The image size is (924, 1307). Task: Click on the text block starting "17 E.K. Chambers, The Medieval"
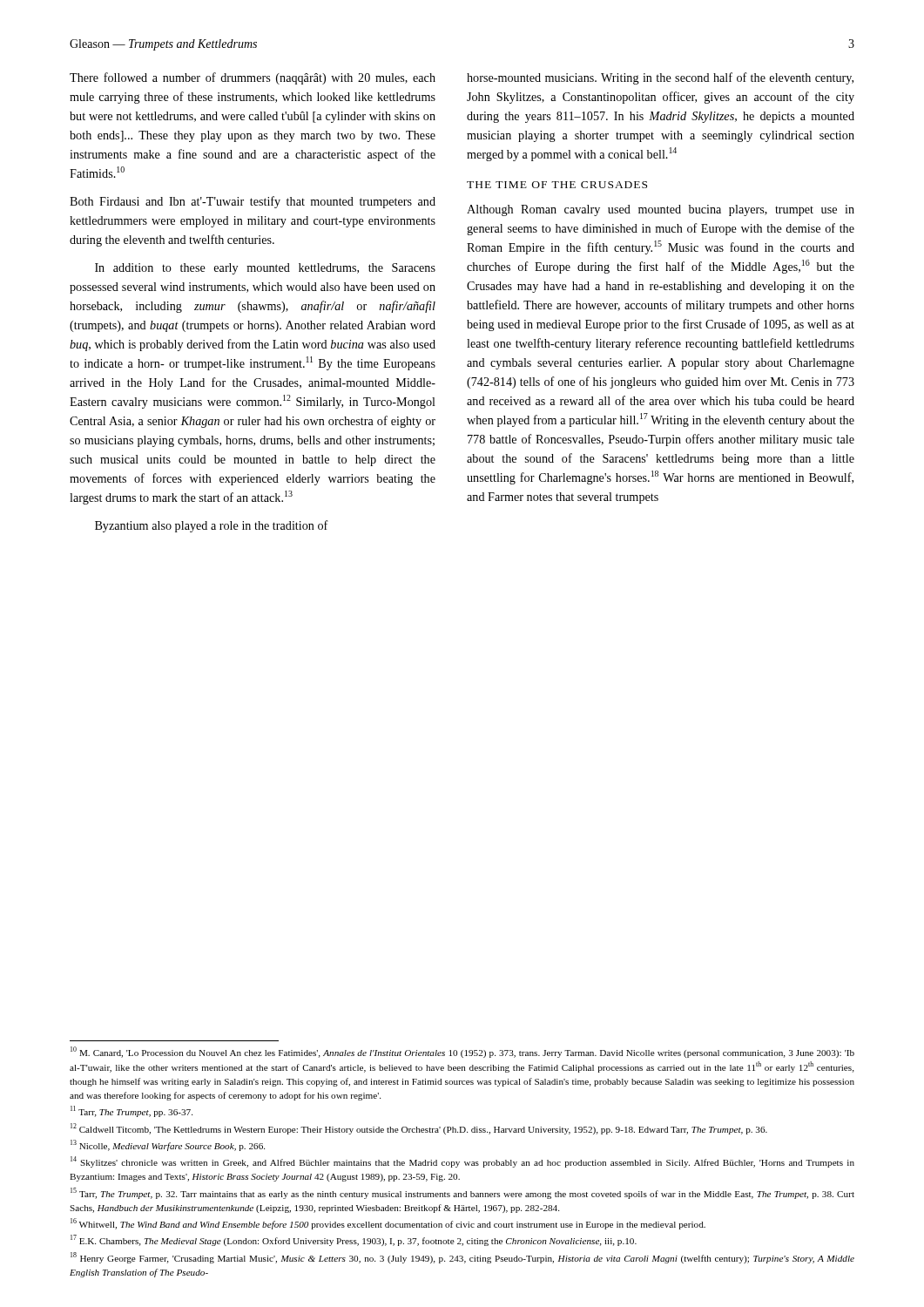[462, 1241]
